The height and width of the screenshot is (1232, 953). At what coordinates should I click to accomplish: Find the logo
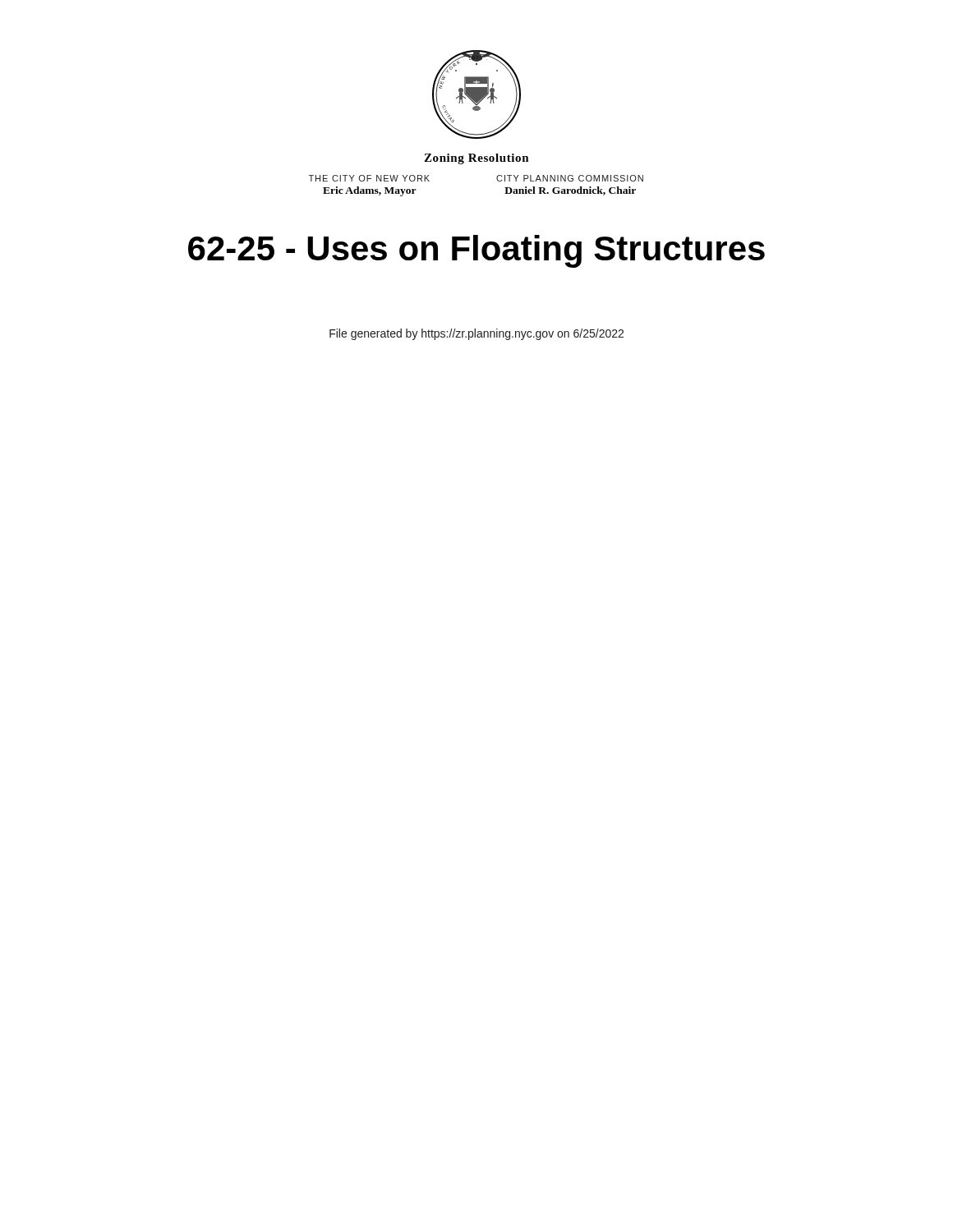pos(476,70)
